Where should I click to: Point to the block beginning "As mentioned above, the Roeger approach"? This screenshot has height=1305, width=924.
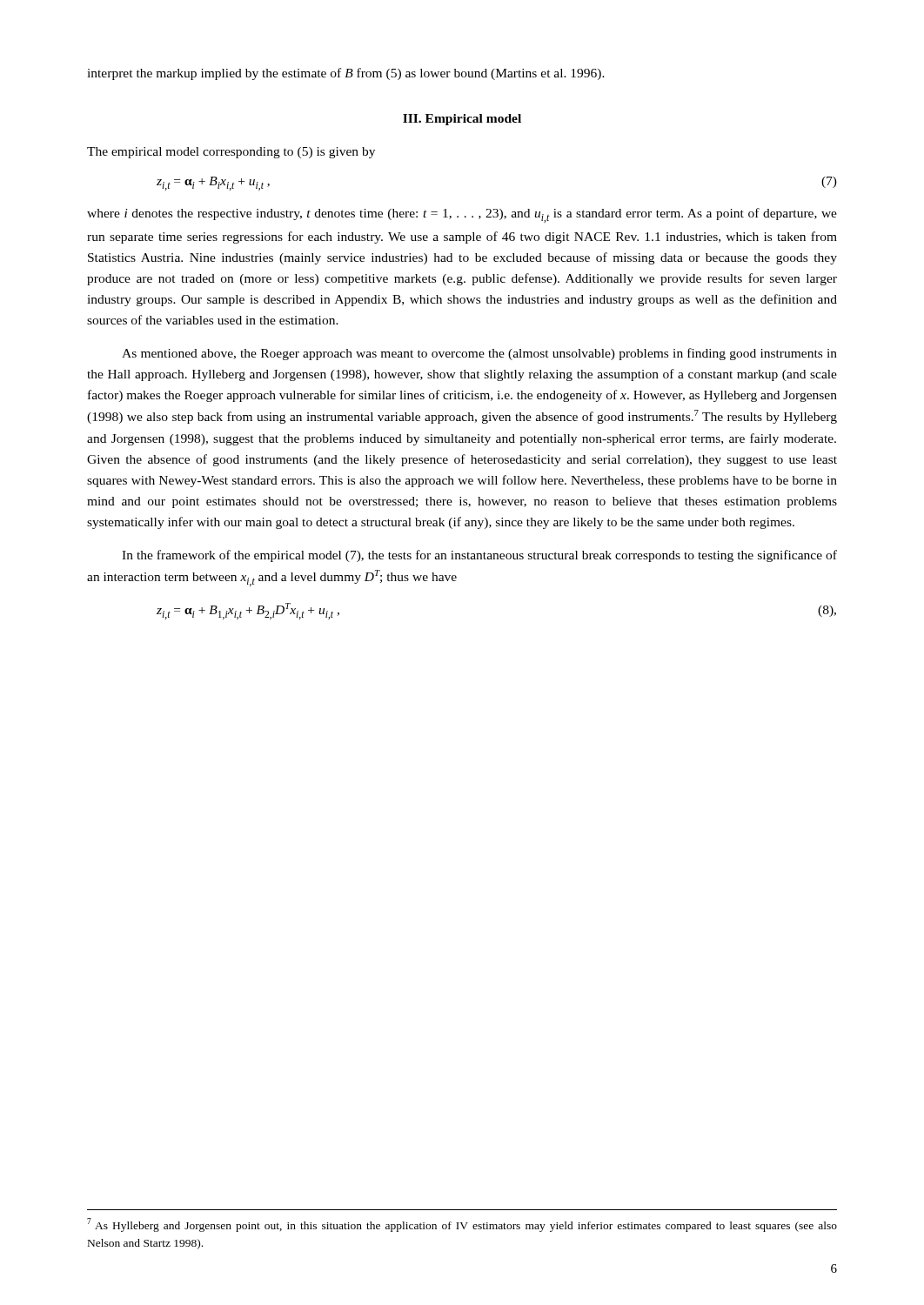(x=462, y=438)
